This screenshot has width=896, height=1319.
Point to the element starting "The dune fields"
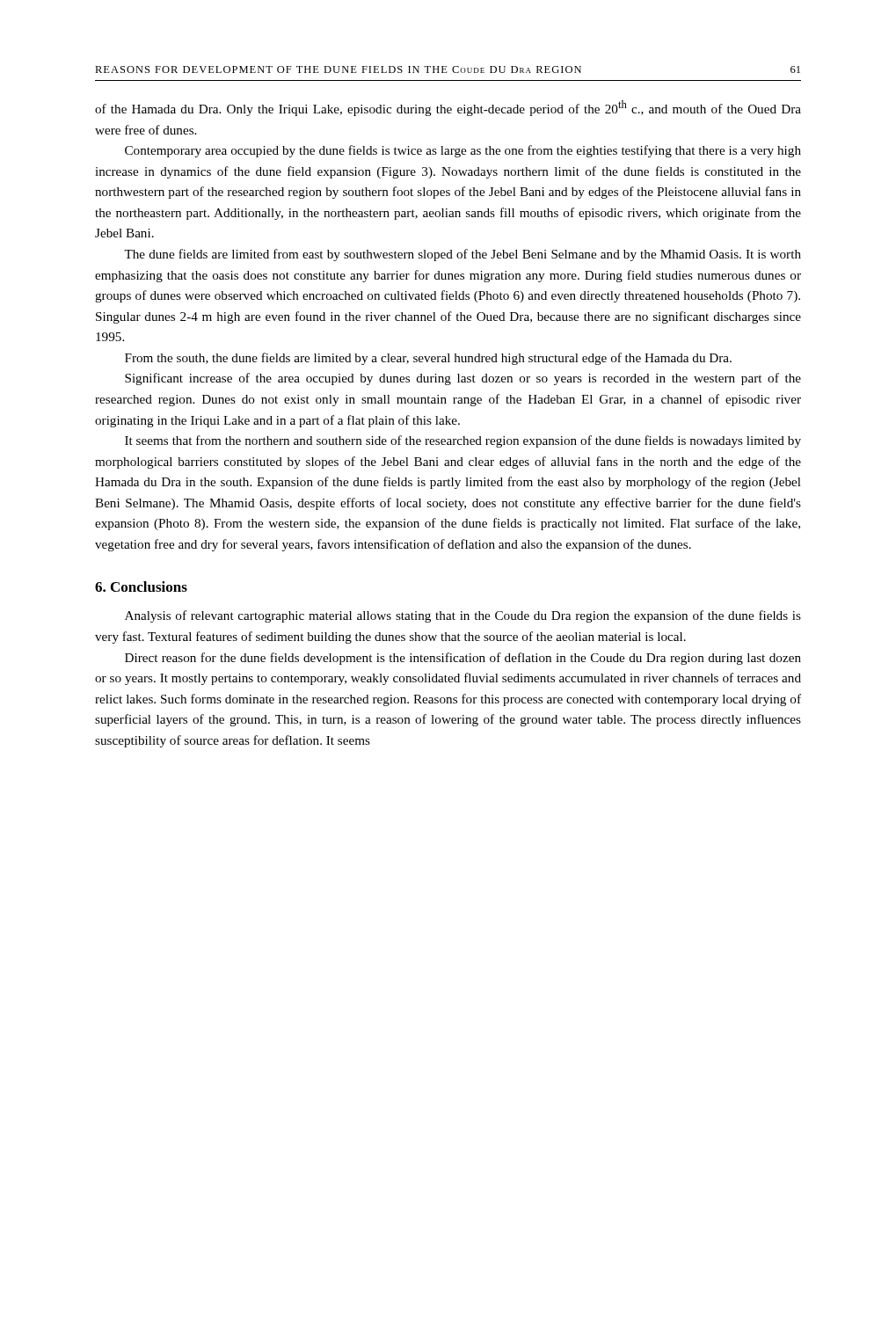pyautogui.click(x=448, y=295)
